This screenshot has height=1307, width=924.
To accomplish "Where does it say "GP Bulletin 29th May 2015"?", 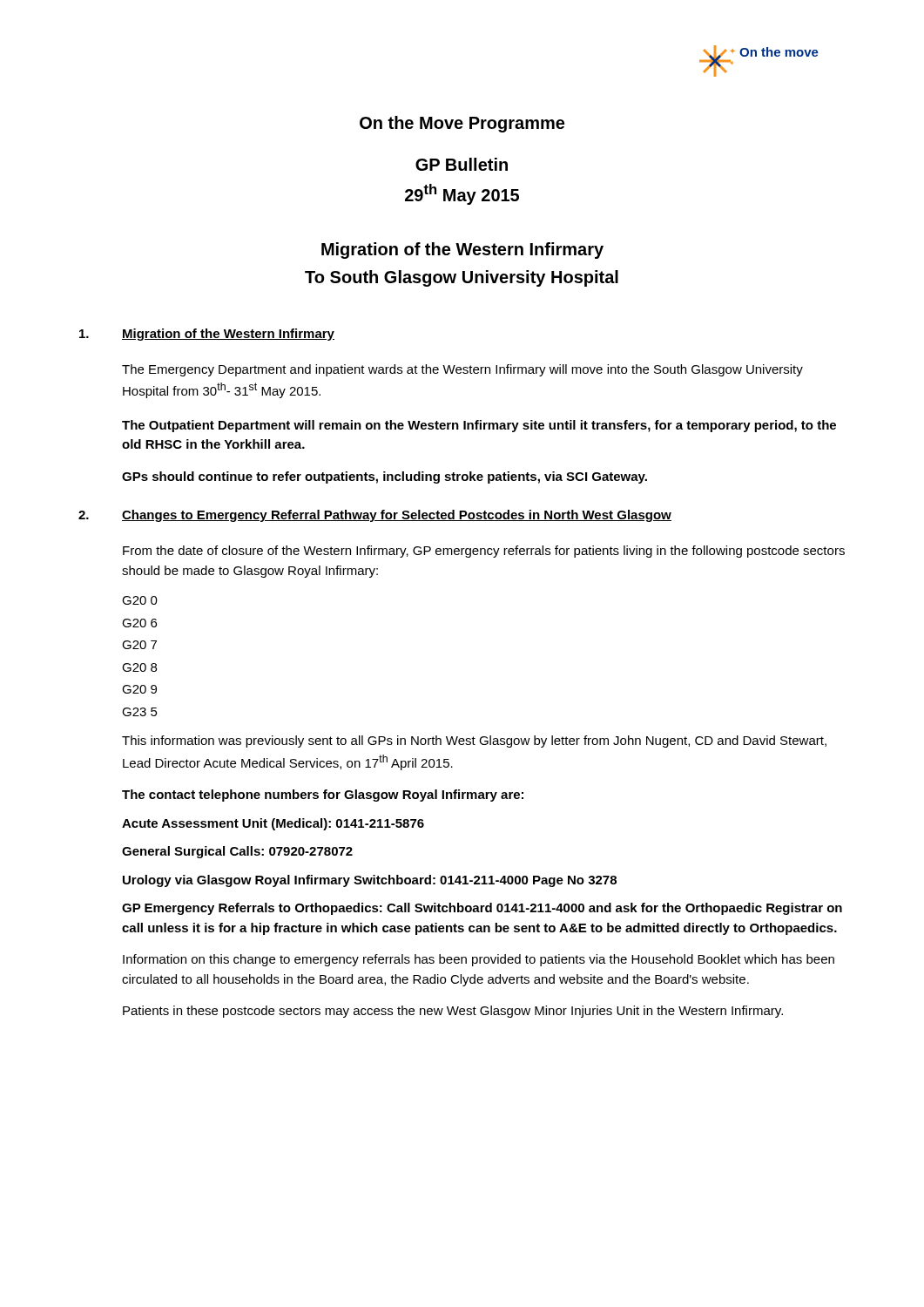I will (462, 180).
